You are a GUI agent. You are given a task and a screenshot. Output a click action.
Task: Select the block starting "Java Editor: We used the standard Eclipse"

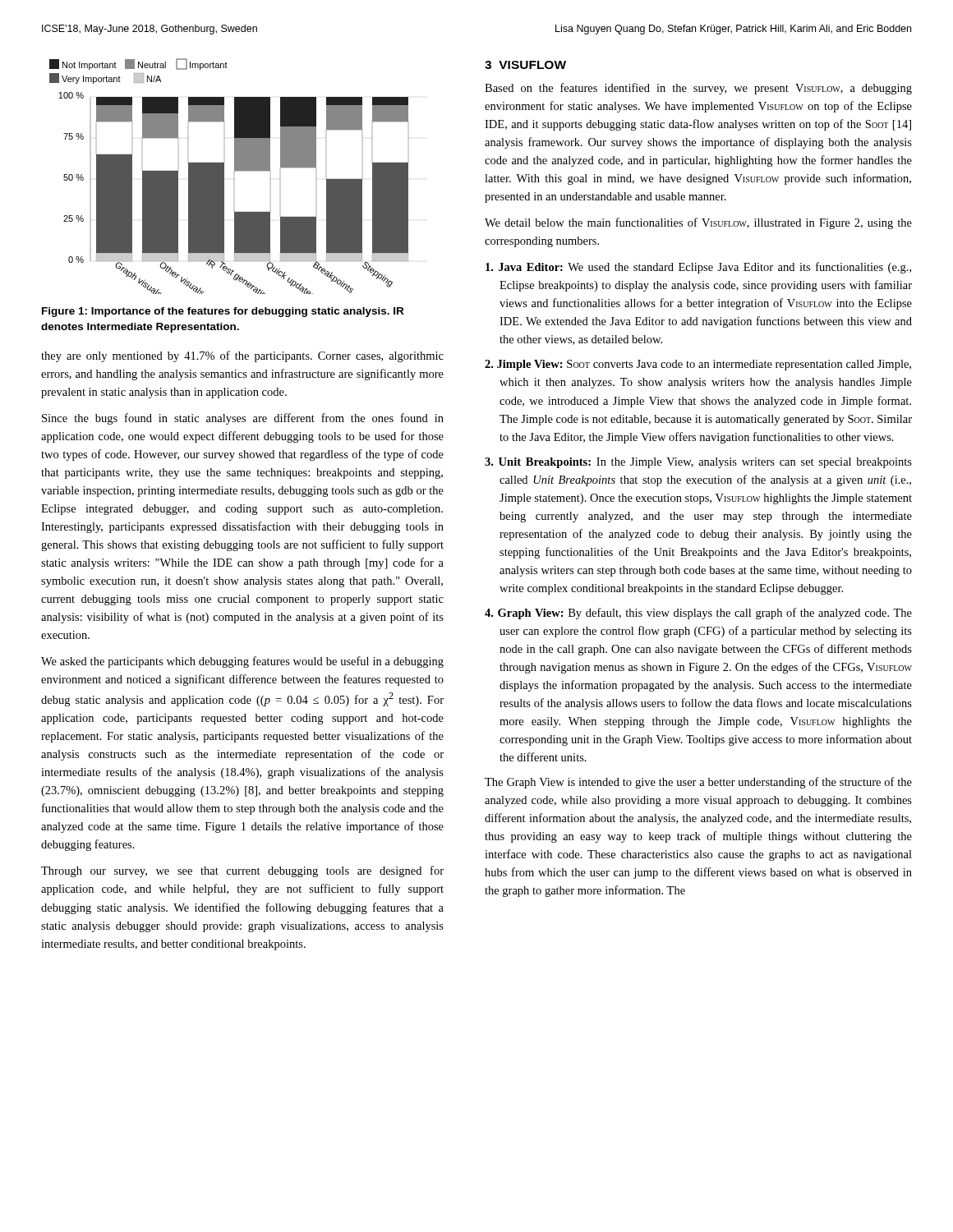698,303
